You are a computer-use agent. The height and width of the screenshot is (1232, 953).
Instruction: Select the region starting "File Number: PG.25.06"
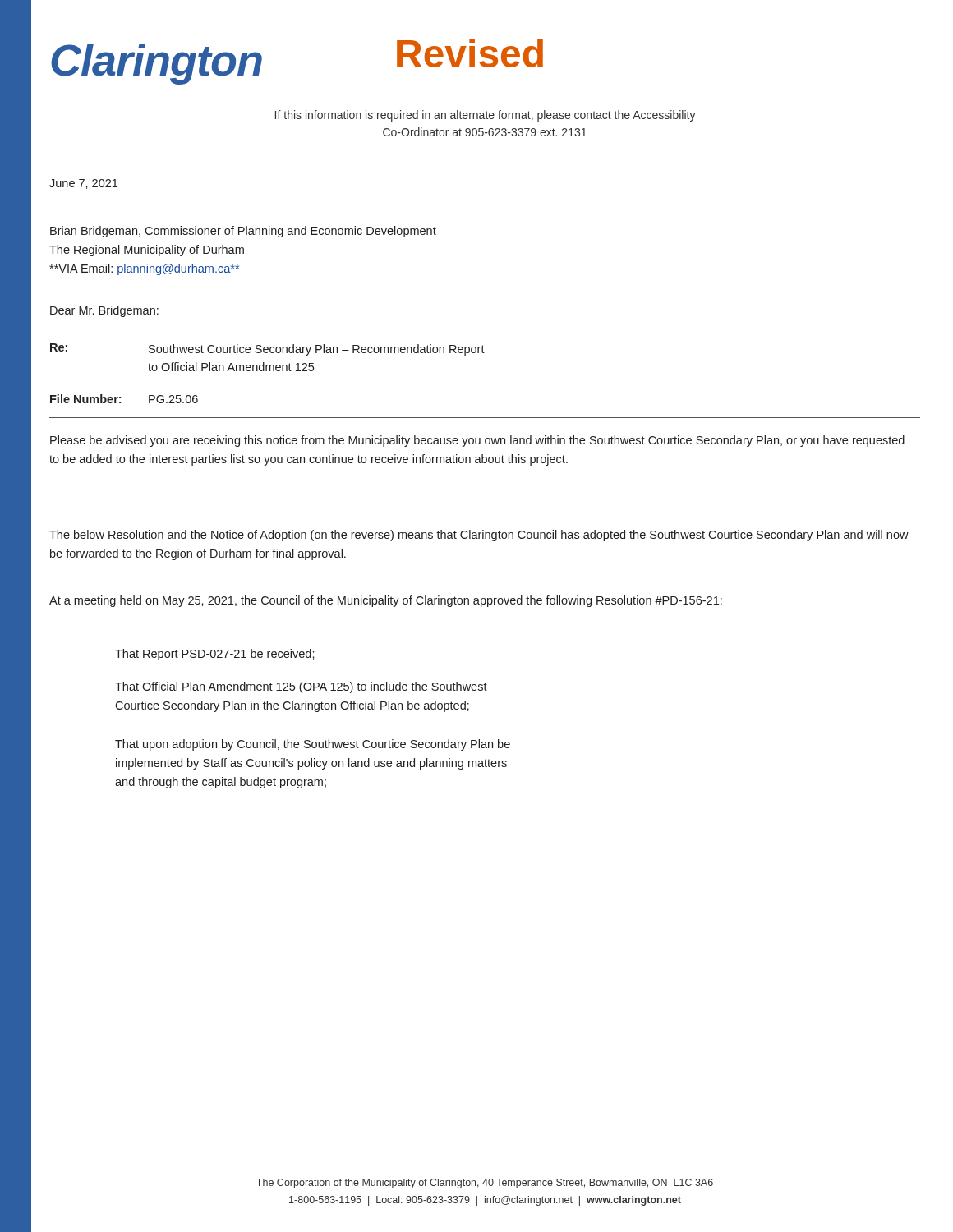point(84,399)
